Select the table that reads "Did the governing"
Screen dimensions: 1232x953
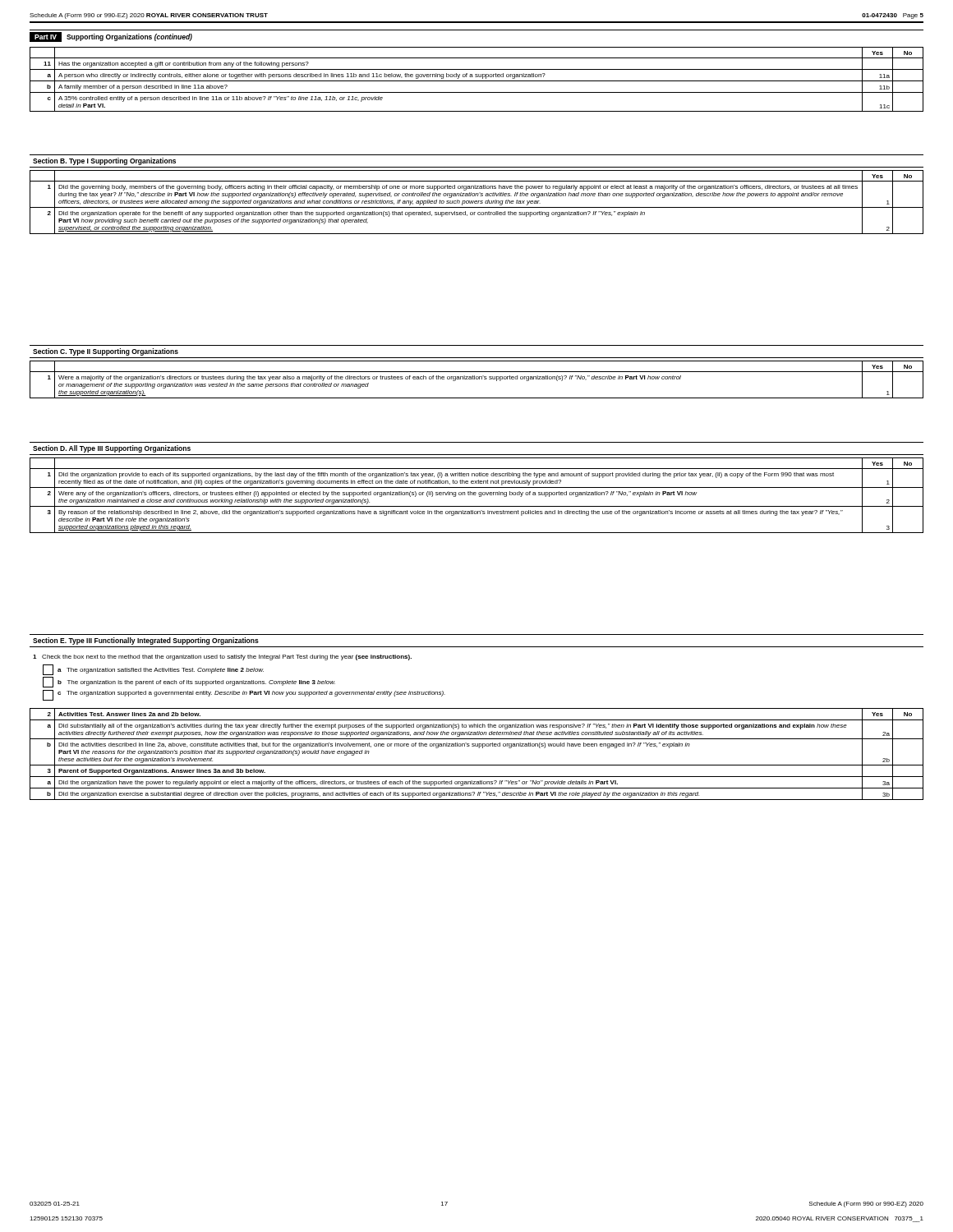coord(476,202)
